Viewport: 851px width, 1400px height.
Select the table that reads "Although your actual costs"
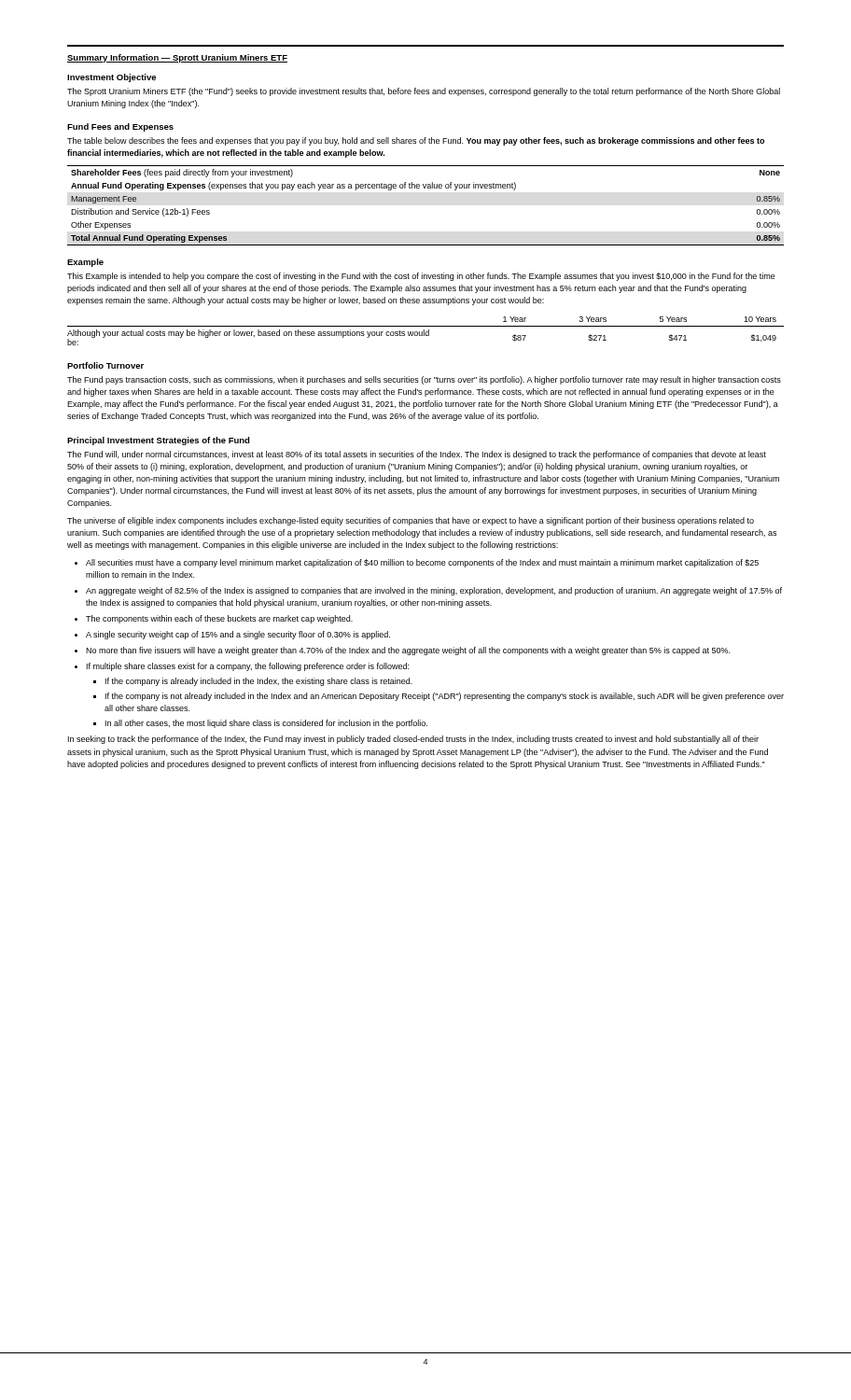coord(426,331)
